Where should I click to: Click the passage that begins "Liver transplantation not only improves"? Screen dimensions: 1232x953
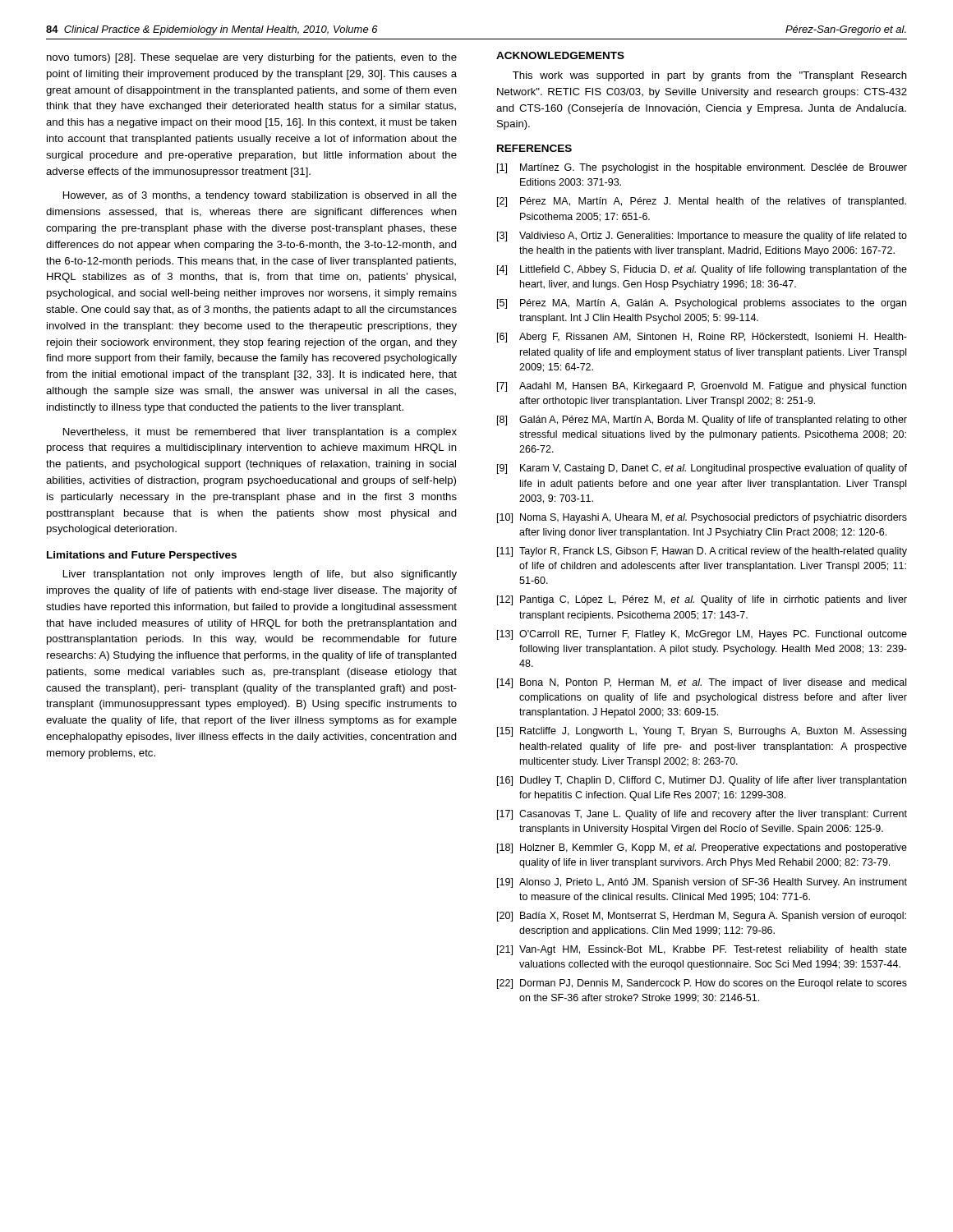[x=251, y=664]
